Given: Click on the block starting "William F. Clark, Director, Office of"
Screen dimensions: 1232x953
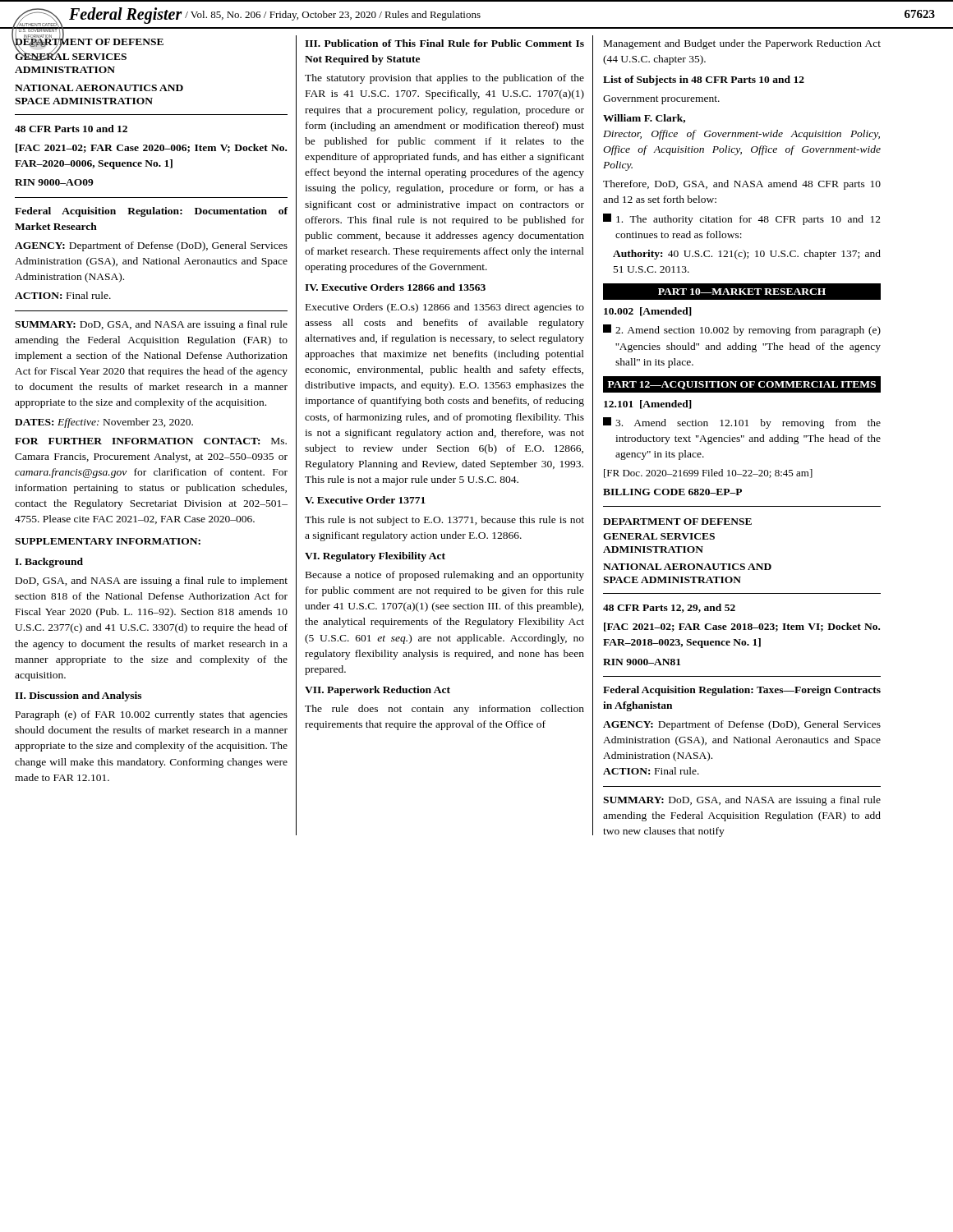Looking at the screenshot, I should 742,141.
